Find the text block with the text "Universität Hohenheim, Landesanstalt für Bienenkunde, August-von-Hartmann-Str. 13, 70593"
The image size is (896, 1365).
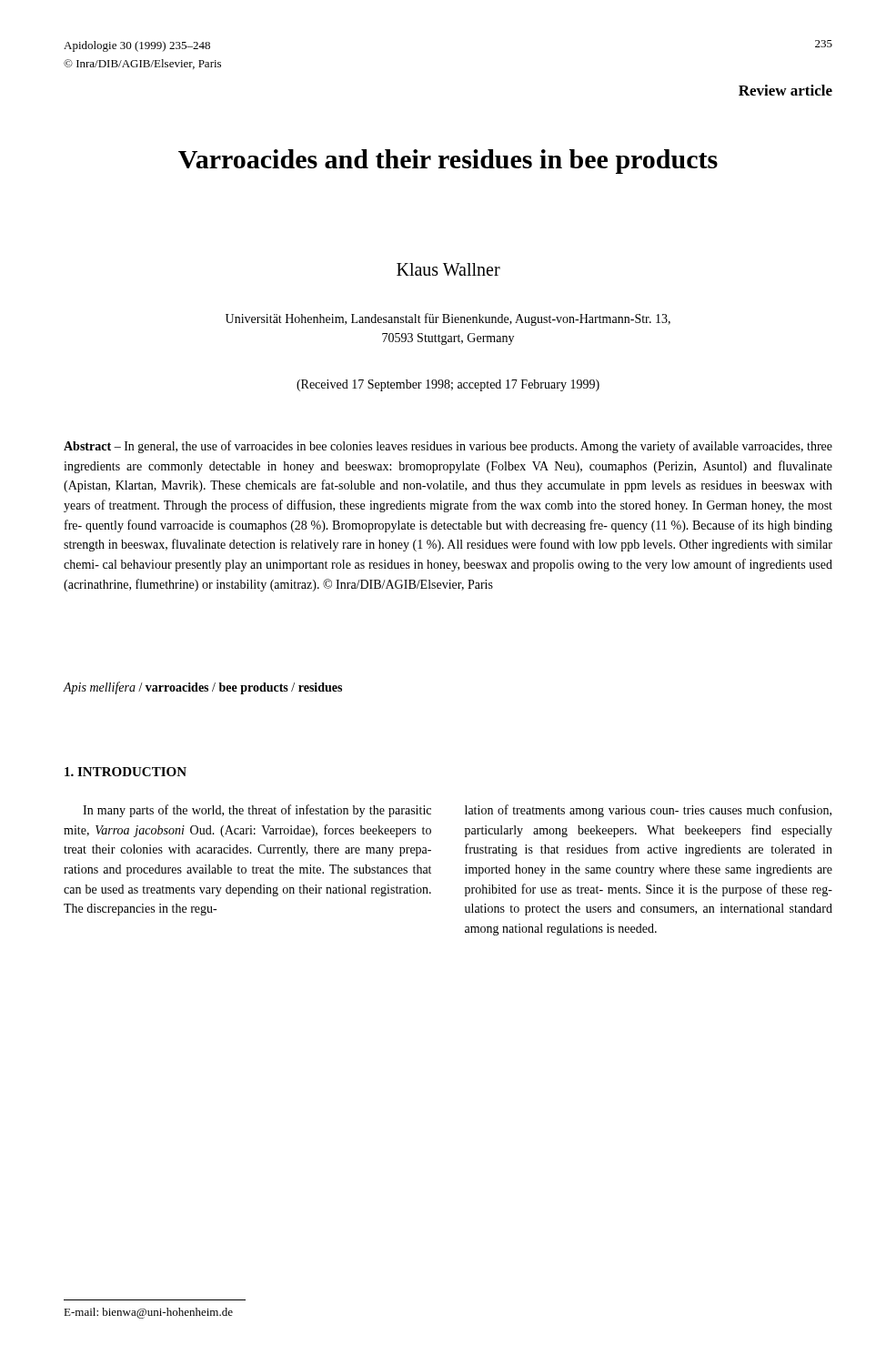tap(448, 329)
